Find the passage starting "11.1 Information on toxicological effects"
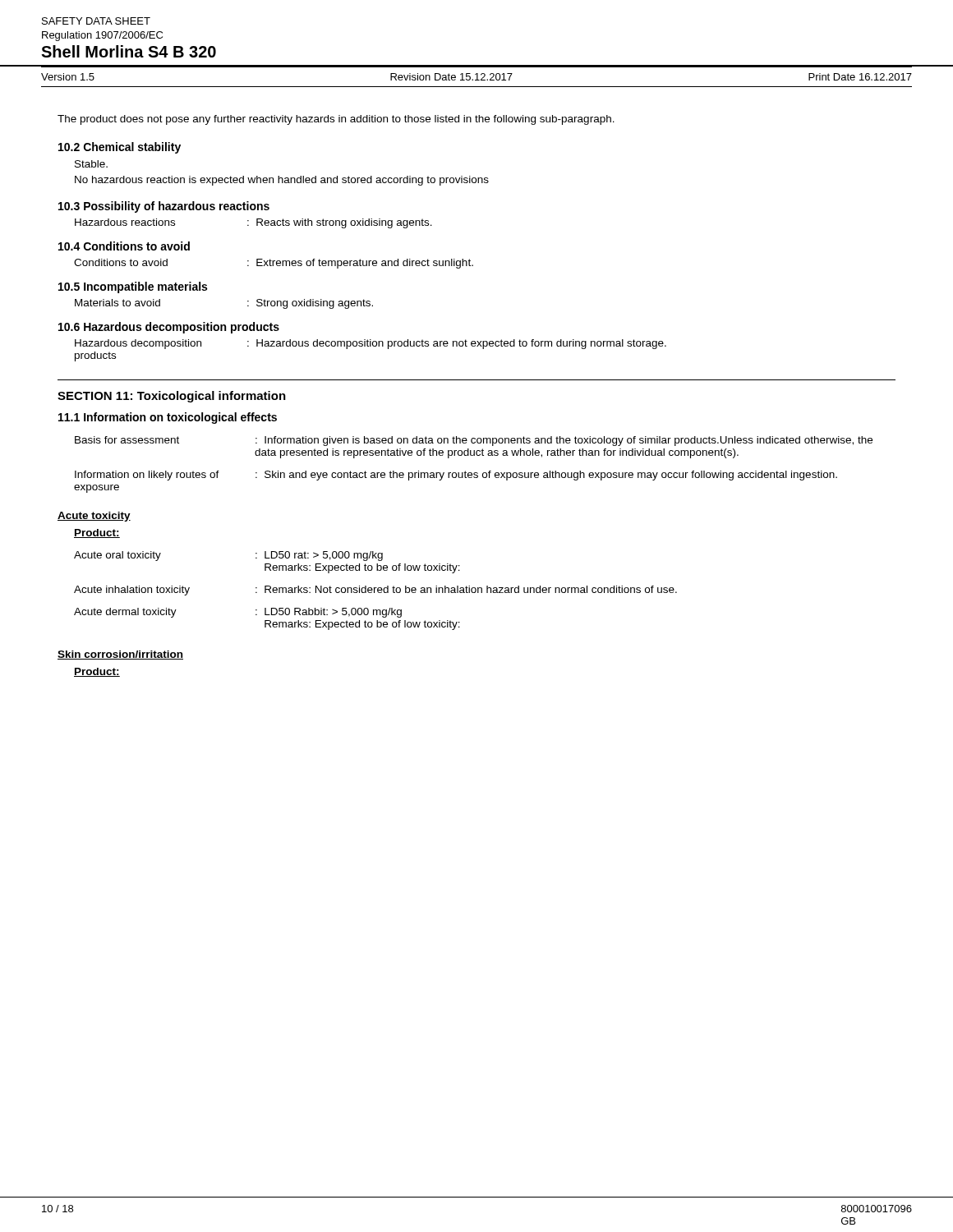Viewport: 953px width, 1232px height. 167,417
